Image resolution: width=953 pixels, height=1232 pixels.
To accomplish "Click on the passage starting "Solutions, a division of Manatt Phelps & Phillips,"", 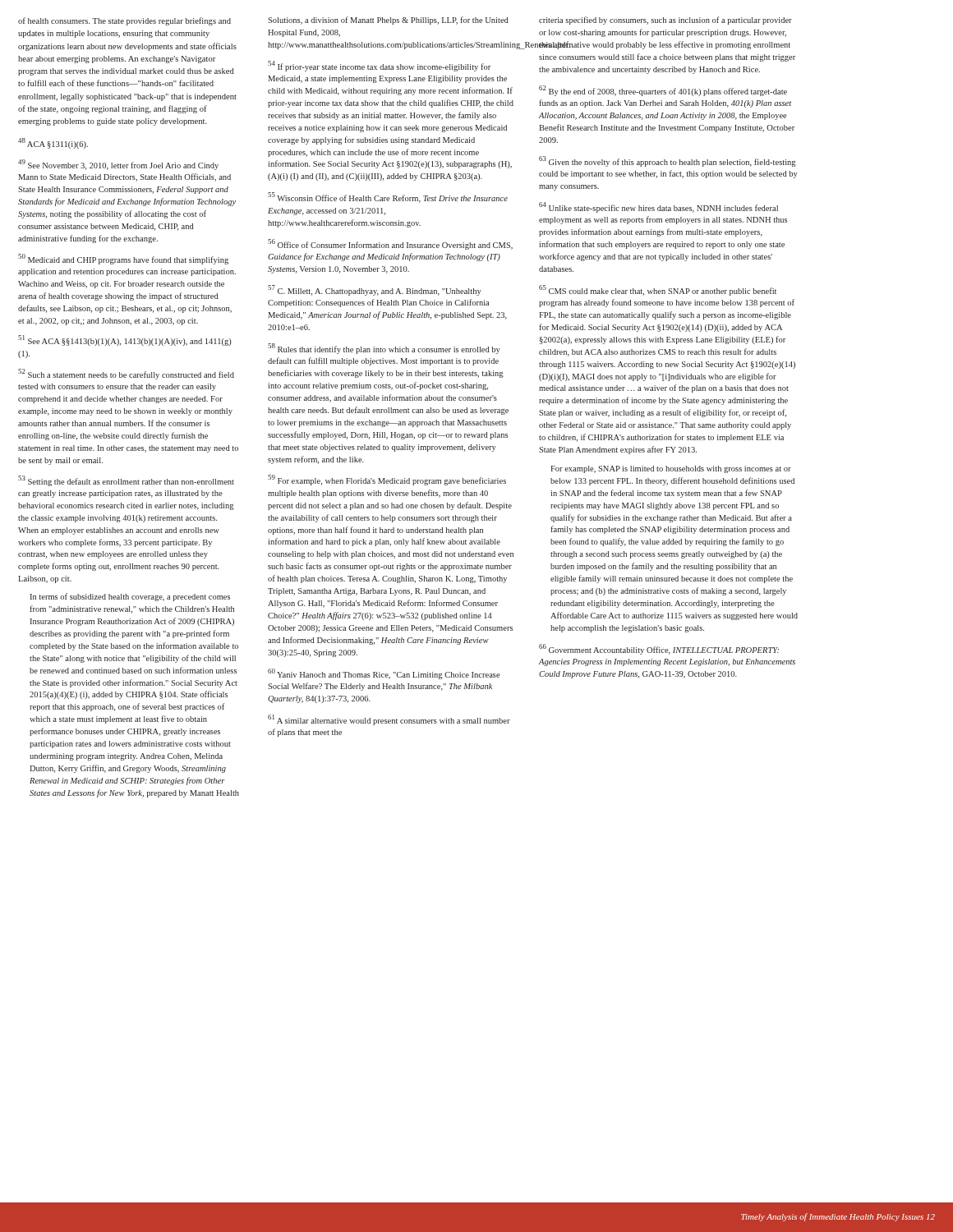I will pos(391,32).
